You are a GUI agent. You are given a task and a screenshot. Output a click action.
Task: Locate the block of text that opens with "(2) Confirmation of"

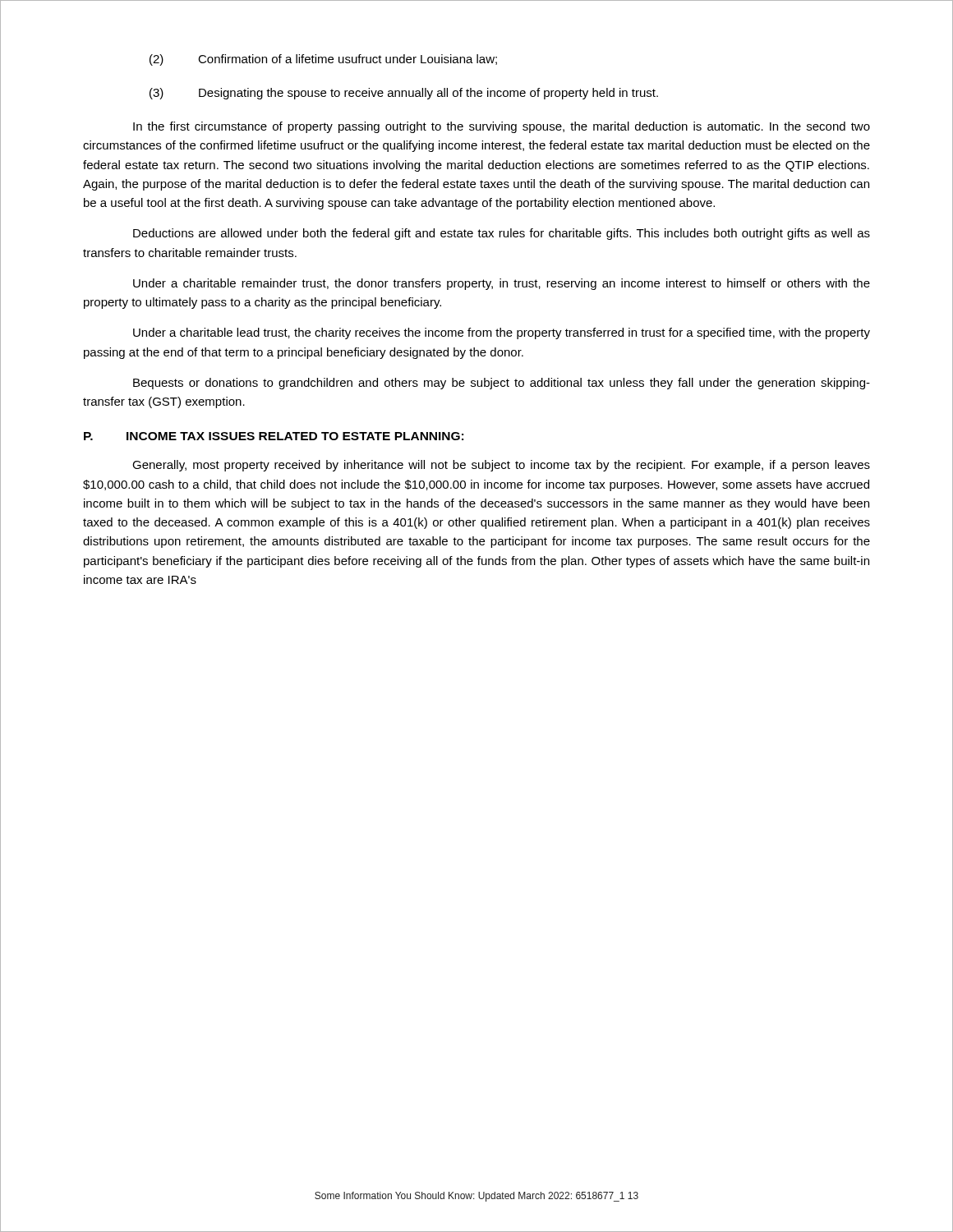pos(323,59)
